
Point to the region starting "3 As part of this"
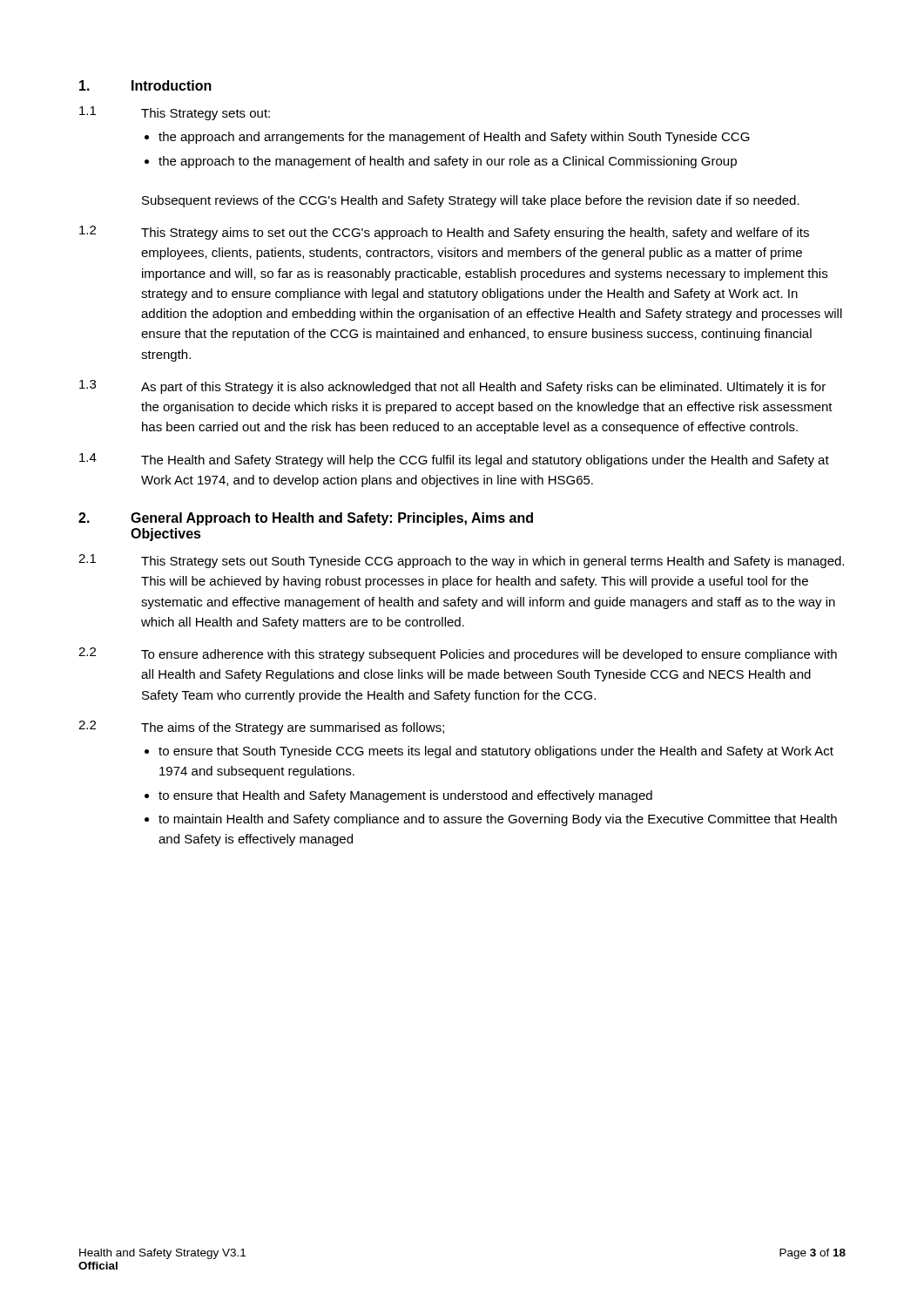462,407
